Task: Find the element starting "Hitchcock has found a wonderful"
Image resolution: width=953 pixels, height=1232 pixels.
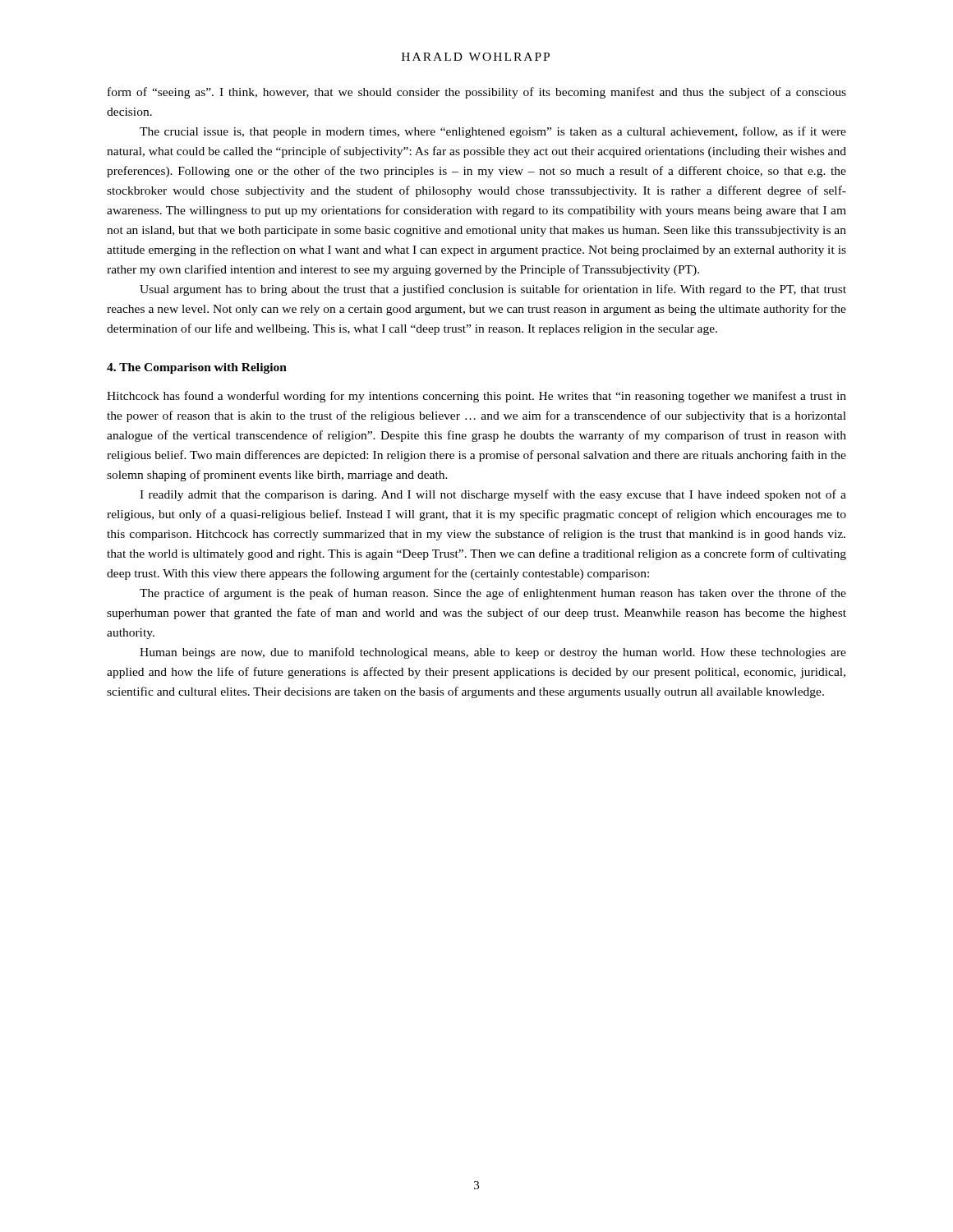Action: pos(476,436)
